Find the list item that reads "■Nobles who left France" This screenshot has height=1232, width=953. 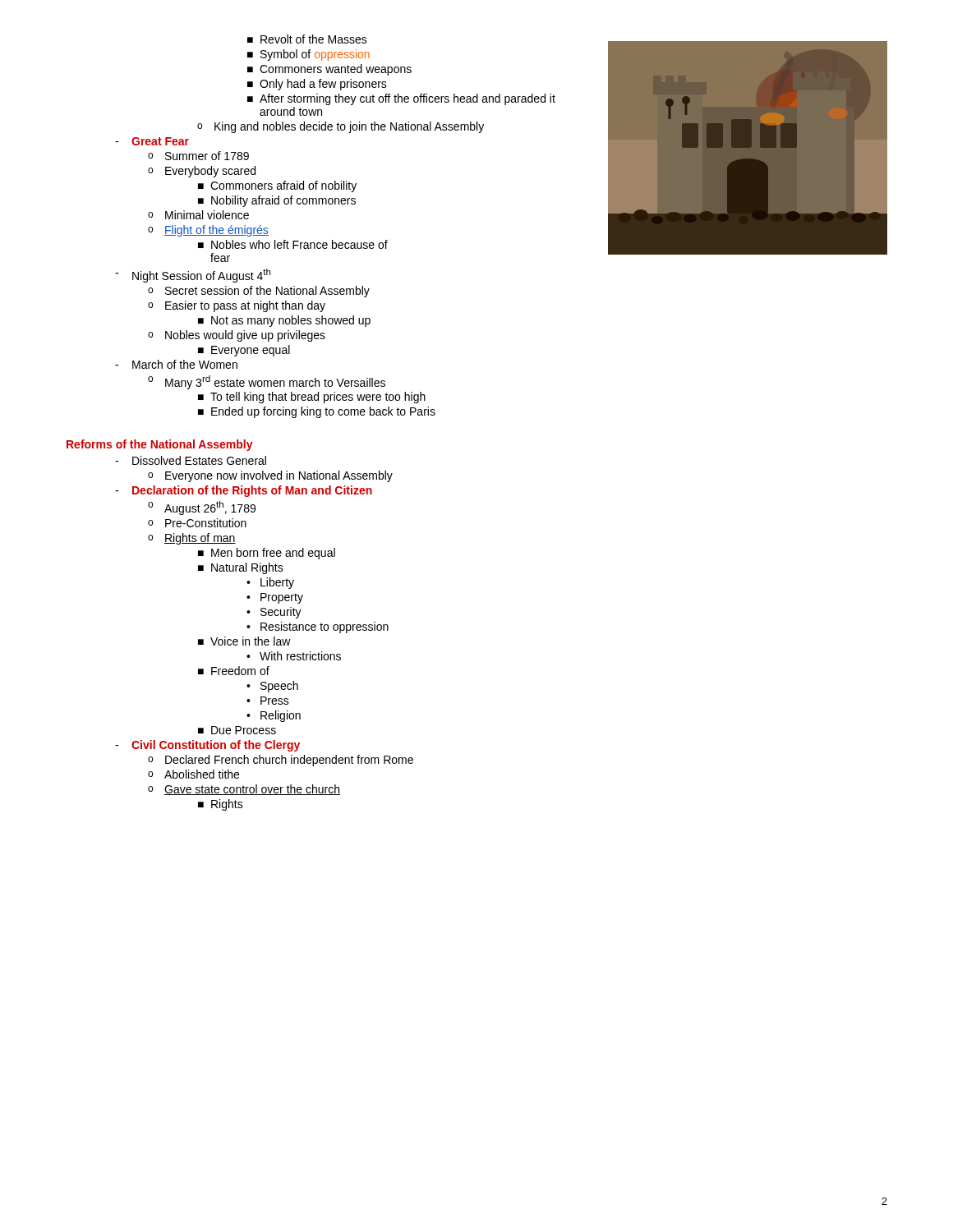point(292,251)
